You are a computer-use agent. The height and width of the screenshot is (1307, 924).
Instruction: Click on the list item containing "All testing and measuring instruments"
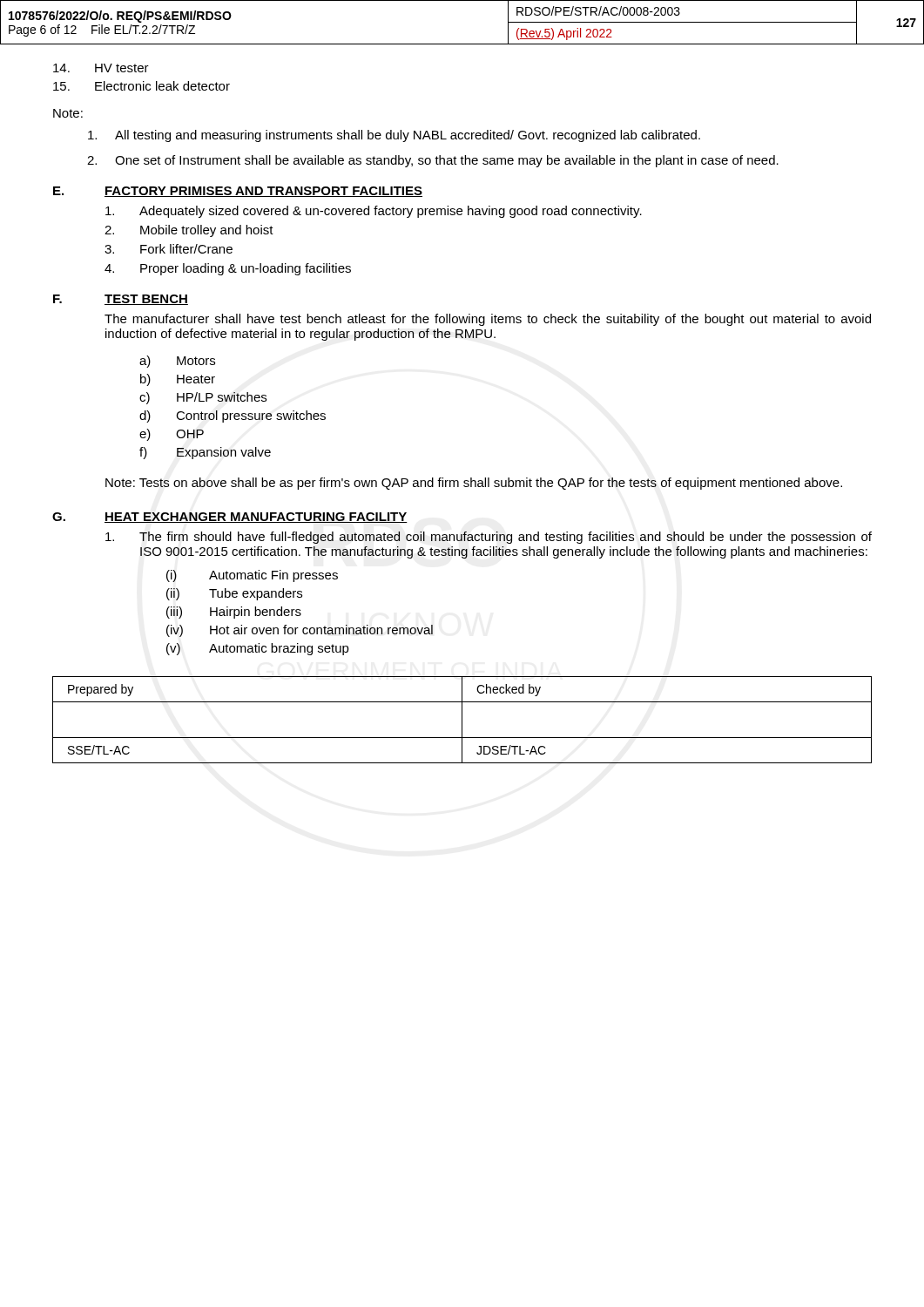479,135
